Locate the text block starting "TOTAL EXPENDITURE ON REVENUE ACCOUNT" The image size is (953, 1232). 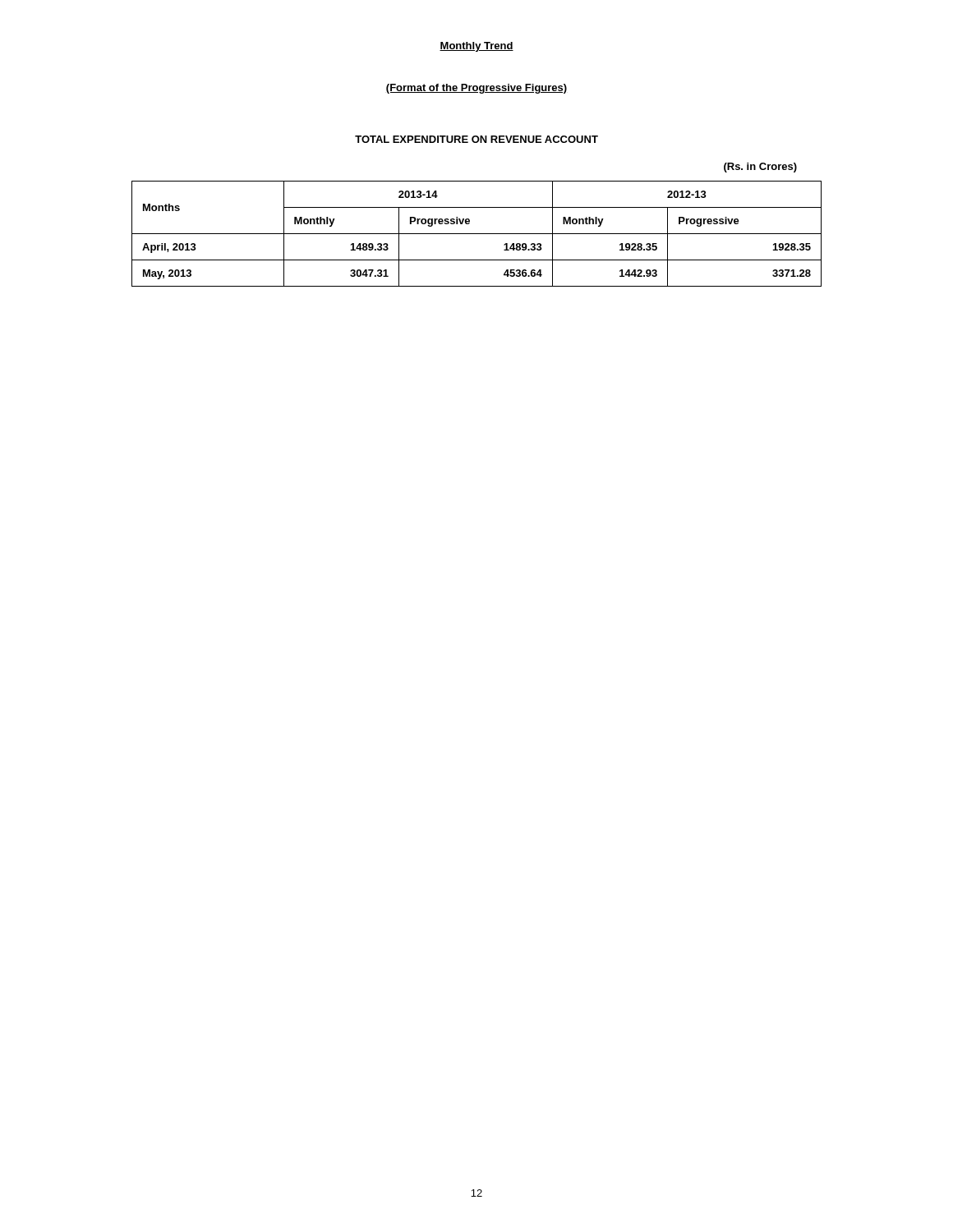[x=476, y=139]
